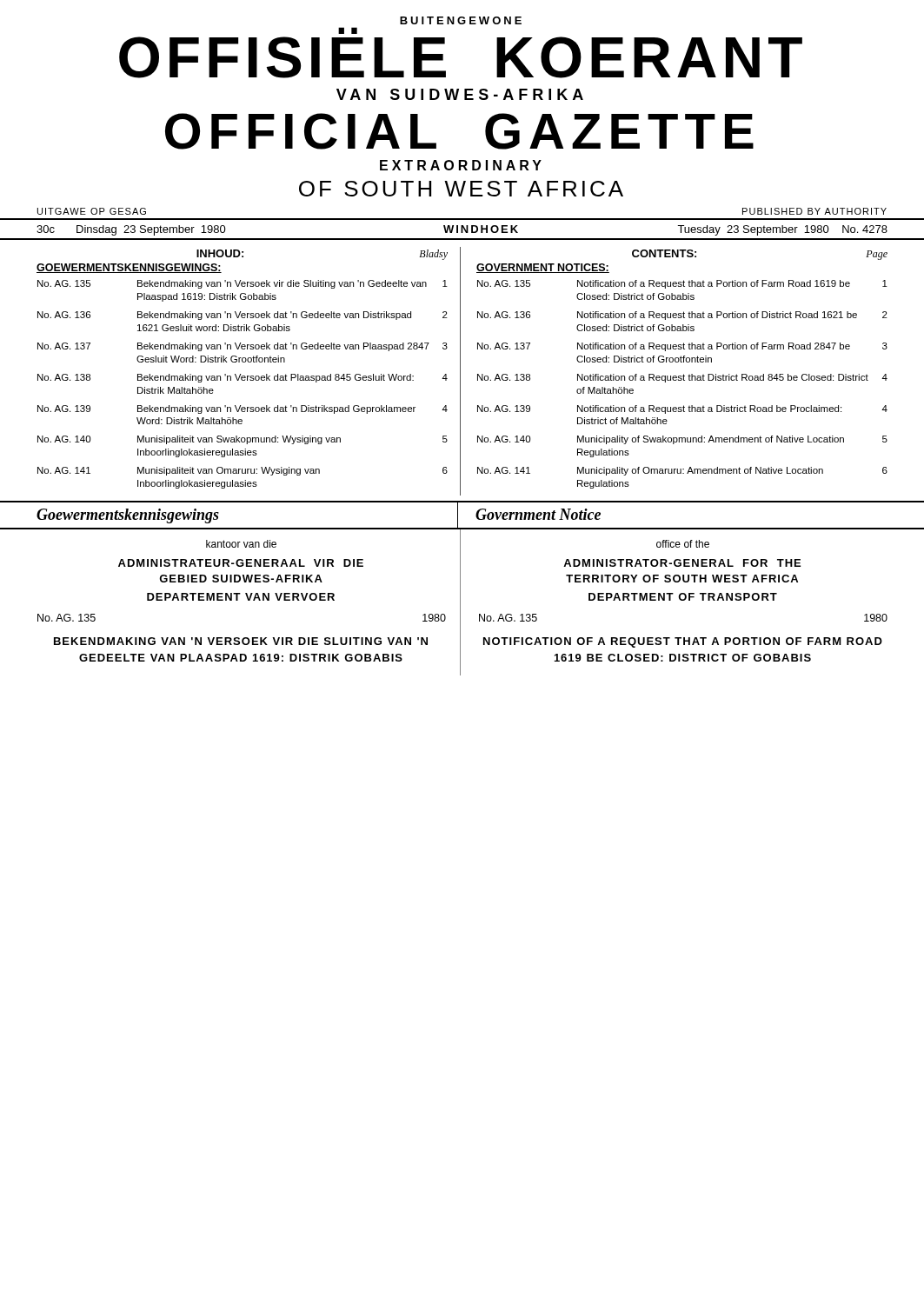Locate the text block containing "NOTIFICATION OF A"
This screenshot has height=1304, width=924.
click(x=683, y=649)
